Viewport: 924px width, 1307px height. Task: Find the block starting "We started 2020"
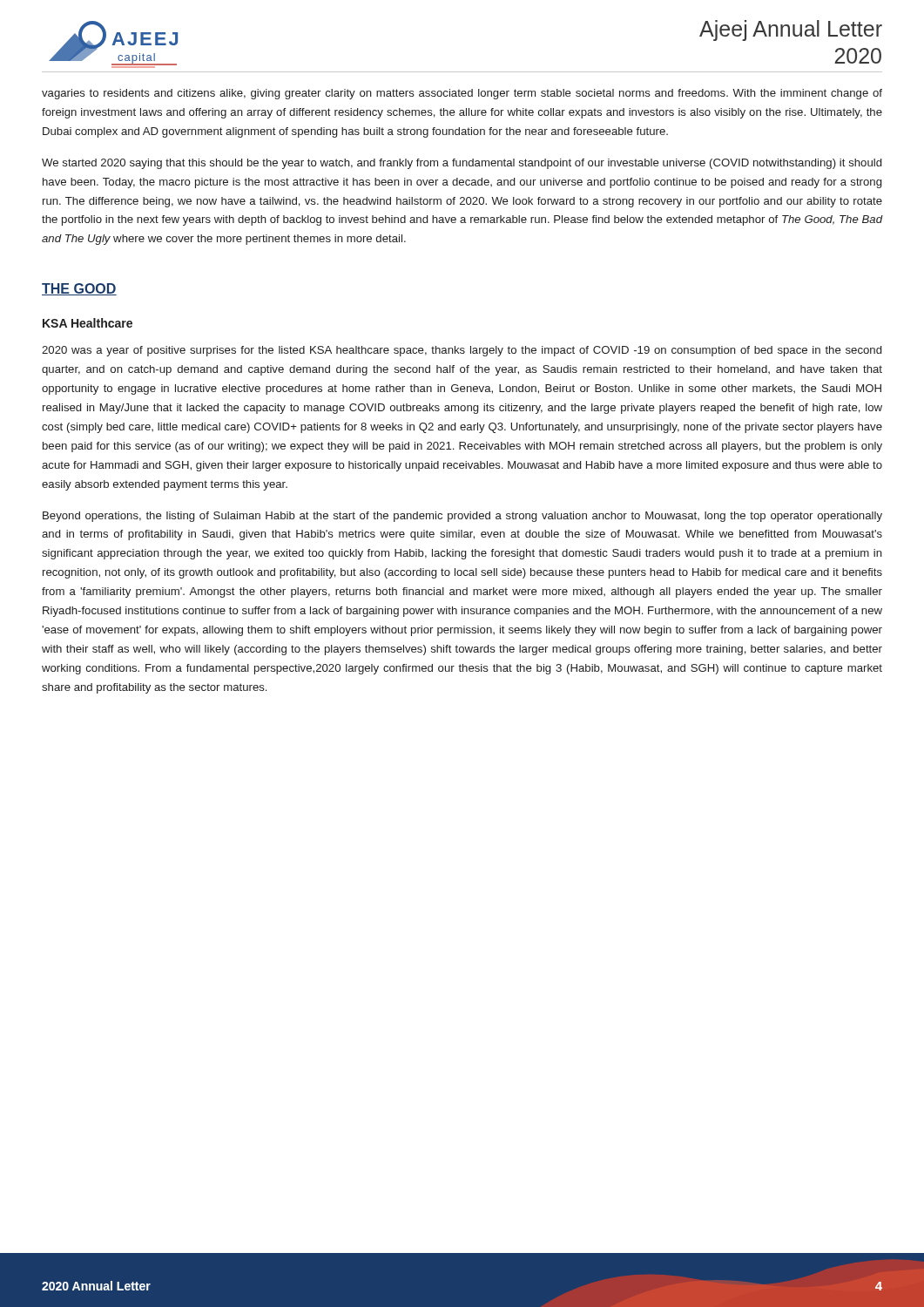pos(462,200)
